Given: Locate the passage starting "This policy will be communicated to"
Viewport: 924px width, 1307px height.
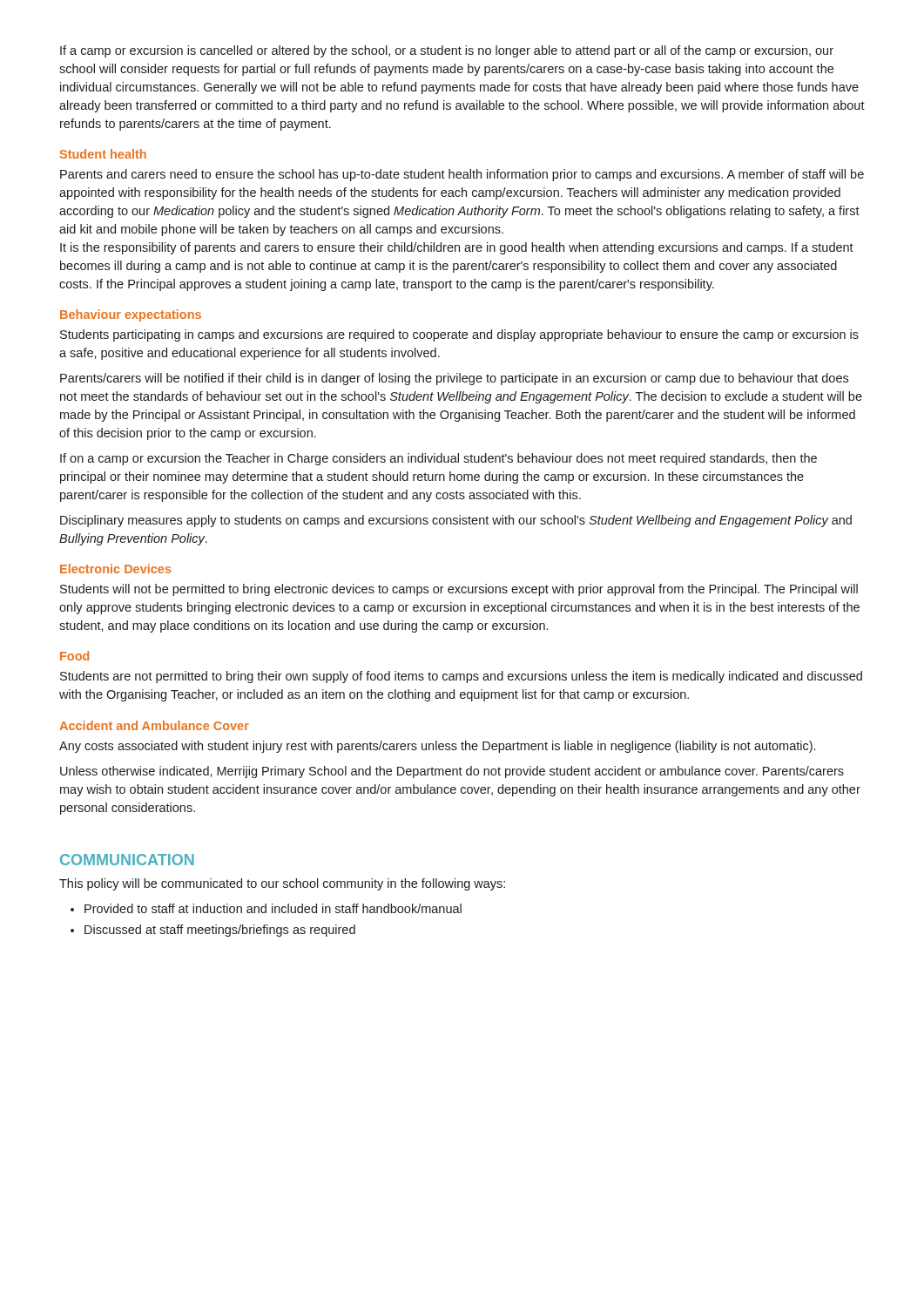Looking at the screenshot, I should tap(462, 884).
